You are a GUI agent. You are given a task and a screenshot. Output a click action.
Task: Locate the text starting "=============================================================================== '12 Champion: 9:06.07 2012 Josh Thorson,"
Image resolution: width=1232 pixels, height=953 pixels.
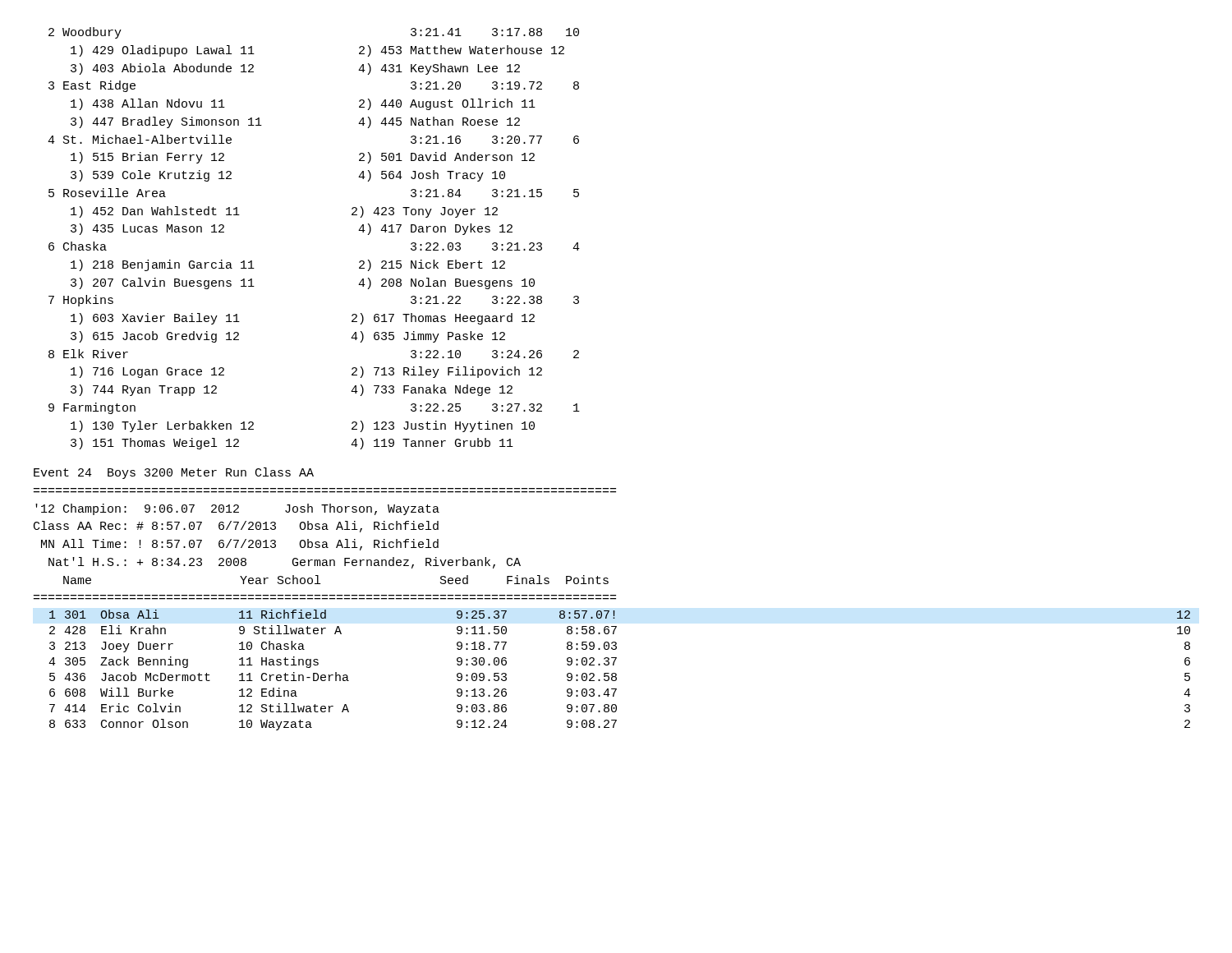pos(237,509)
